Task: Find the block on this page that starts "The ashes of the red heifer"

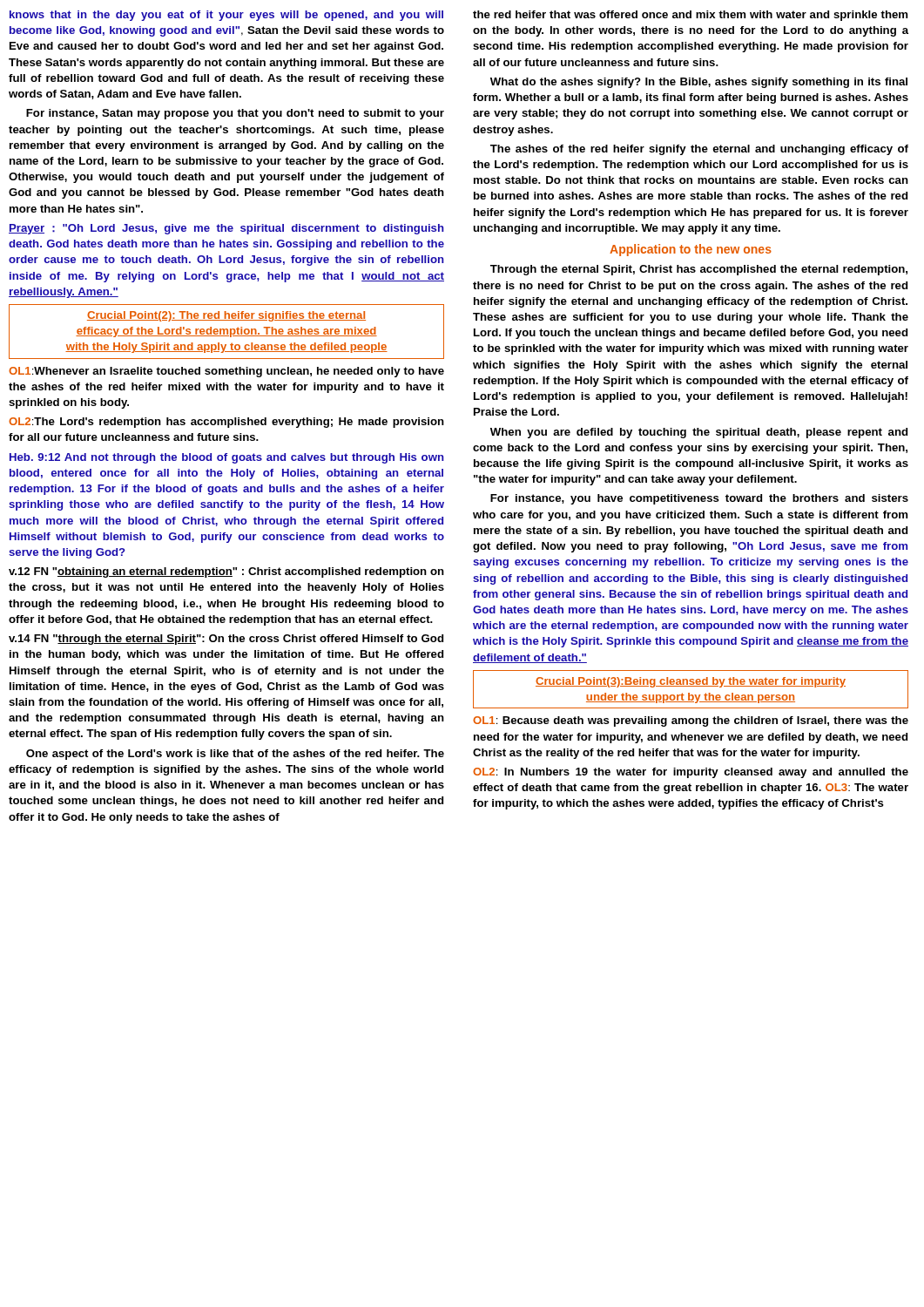Action: click(x=691, y=188)
